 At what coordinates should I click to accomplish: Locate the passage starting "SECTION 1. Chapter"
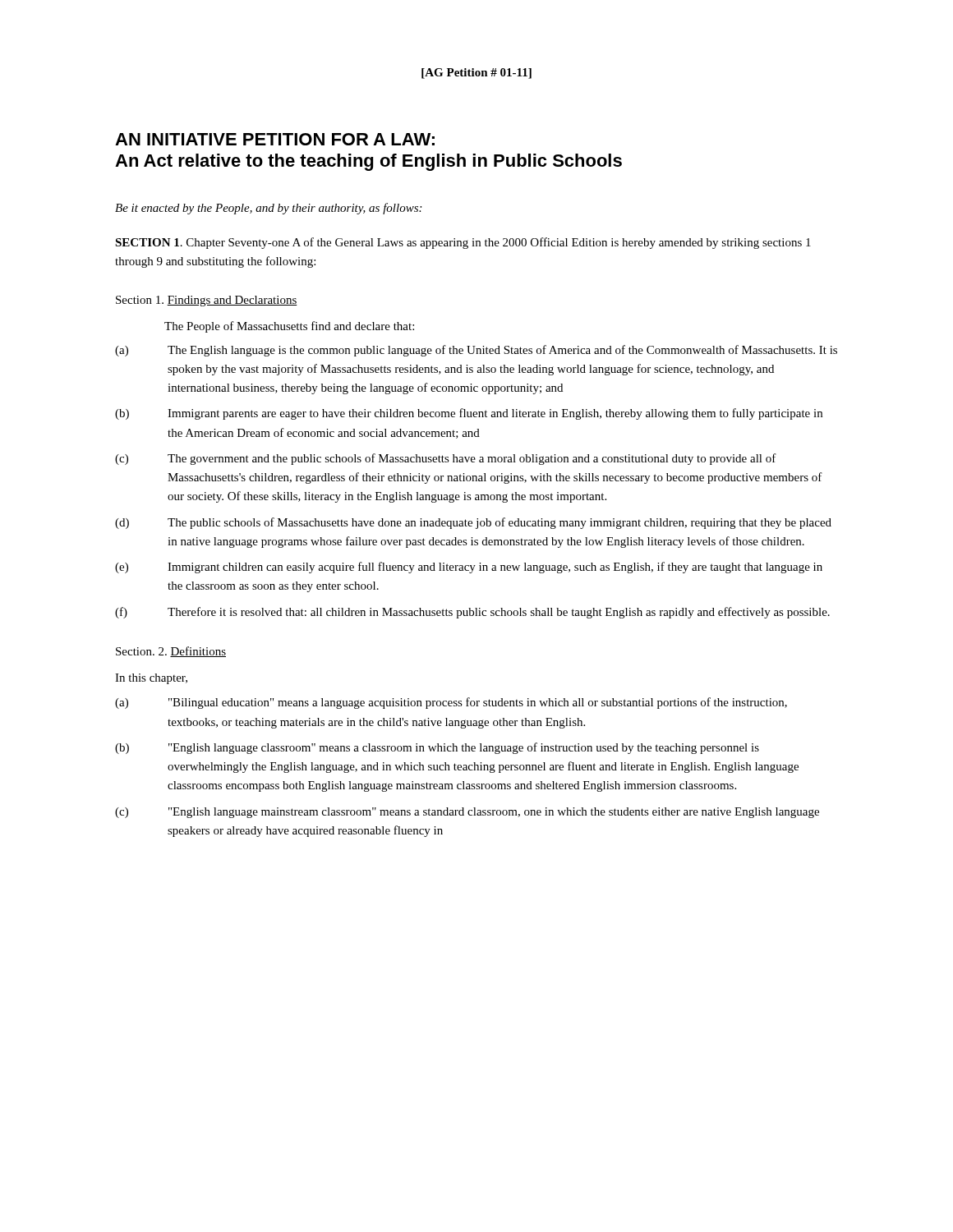coord(463,252)
